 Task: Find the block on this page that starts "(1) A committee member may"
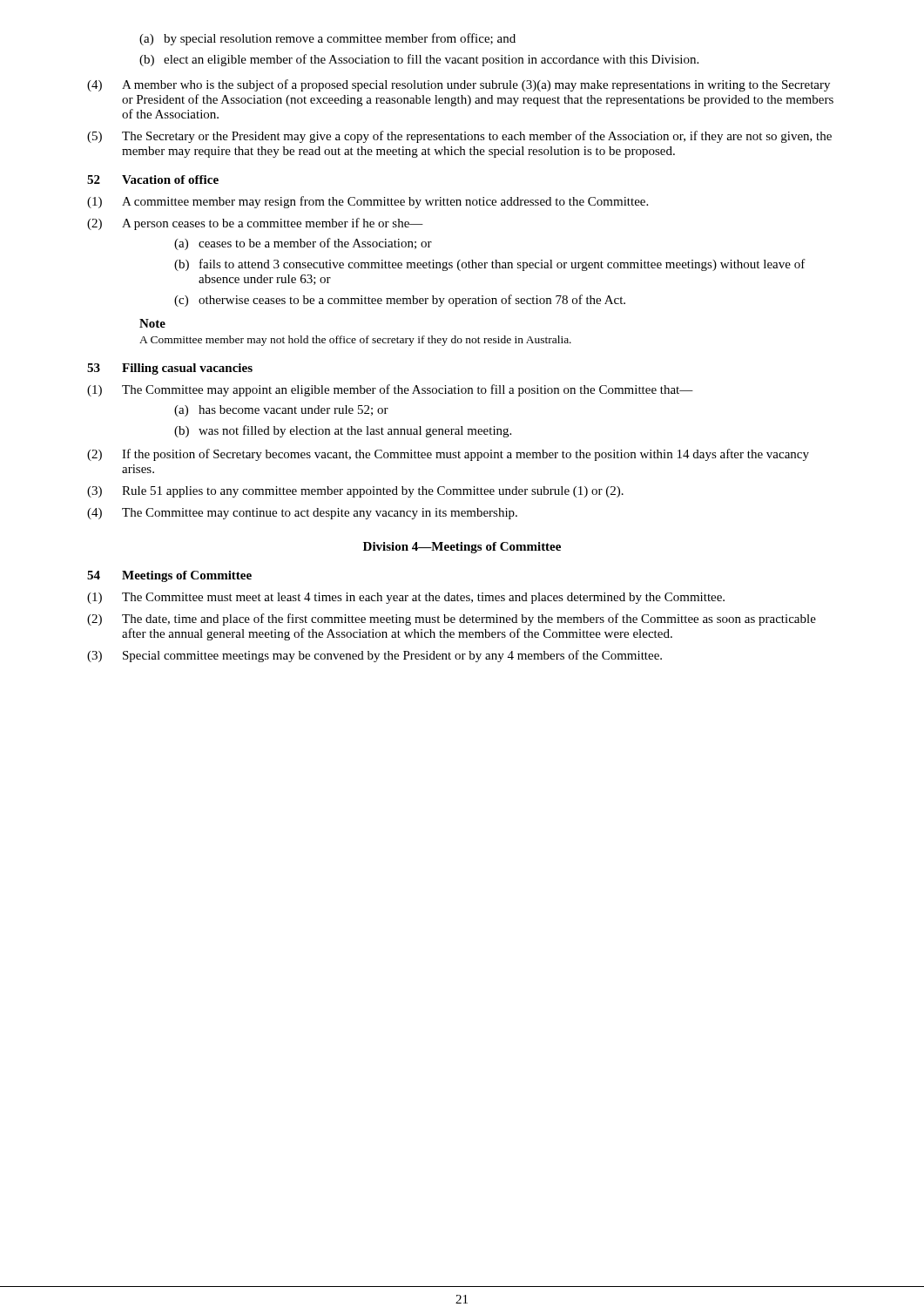pyautogui.click(x=462, y=202)
